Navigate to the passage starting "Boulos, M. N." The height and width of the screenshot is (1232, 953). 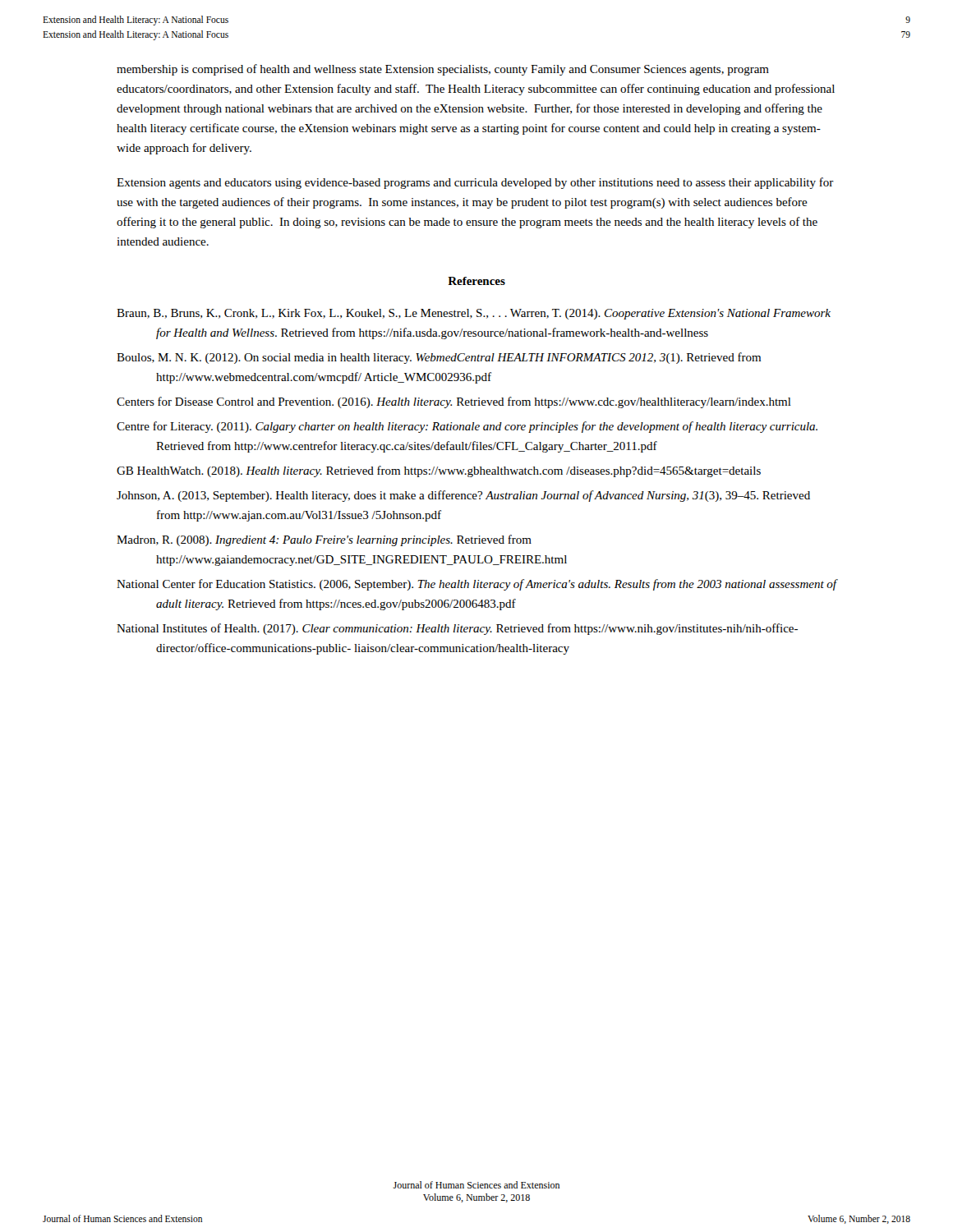pyautogui.click(x=439, y=367)
